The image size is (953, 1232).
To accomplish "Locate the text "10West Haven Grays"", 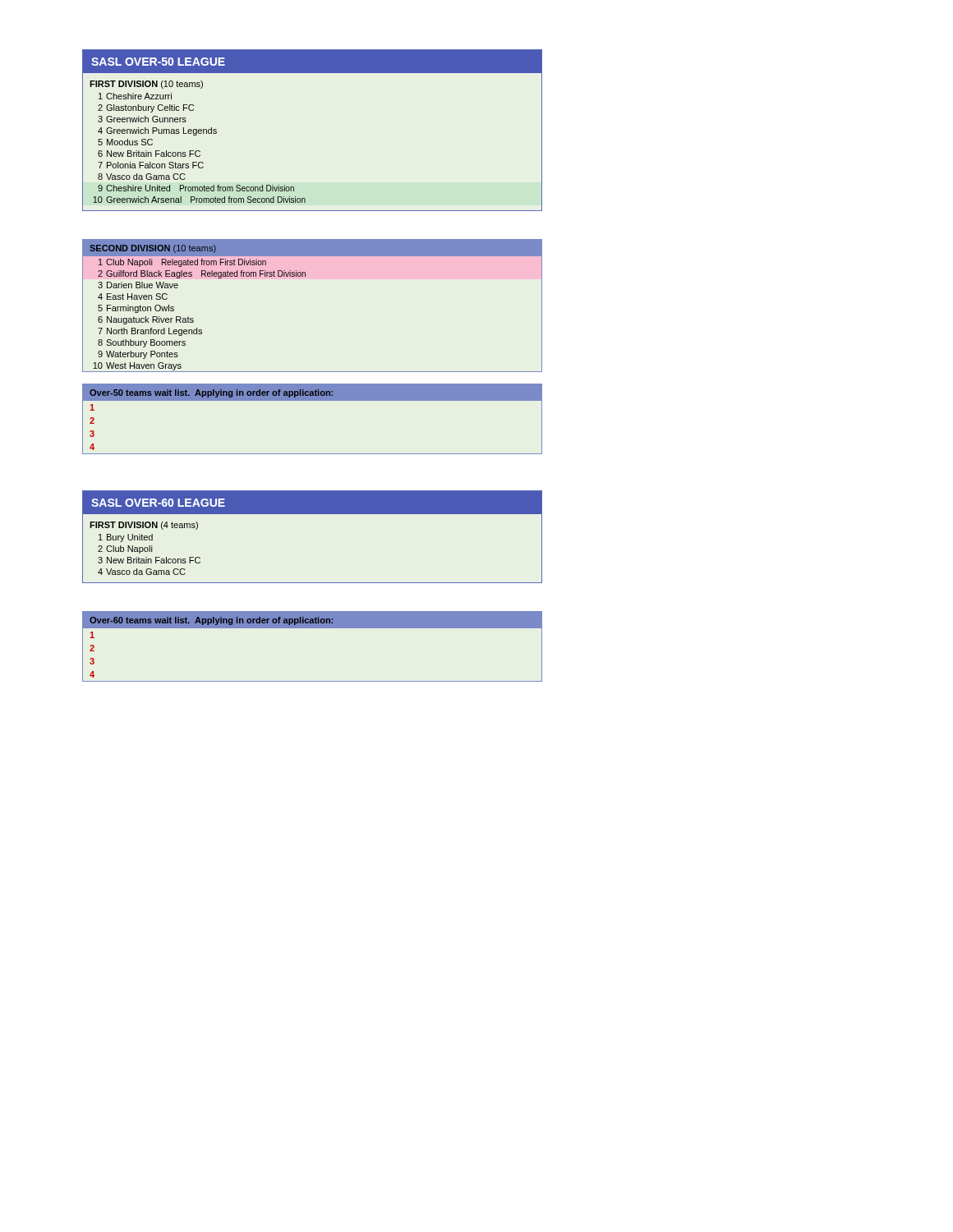I will click(136, 366).
